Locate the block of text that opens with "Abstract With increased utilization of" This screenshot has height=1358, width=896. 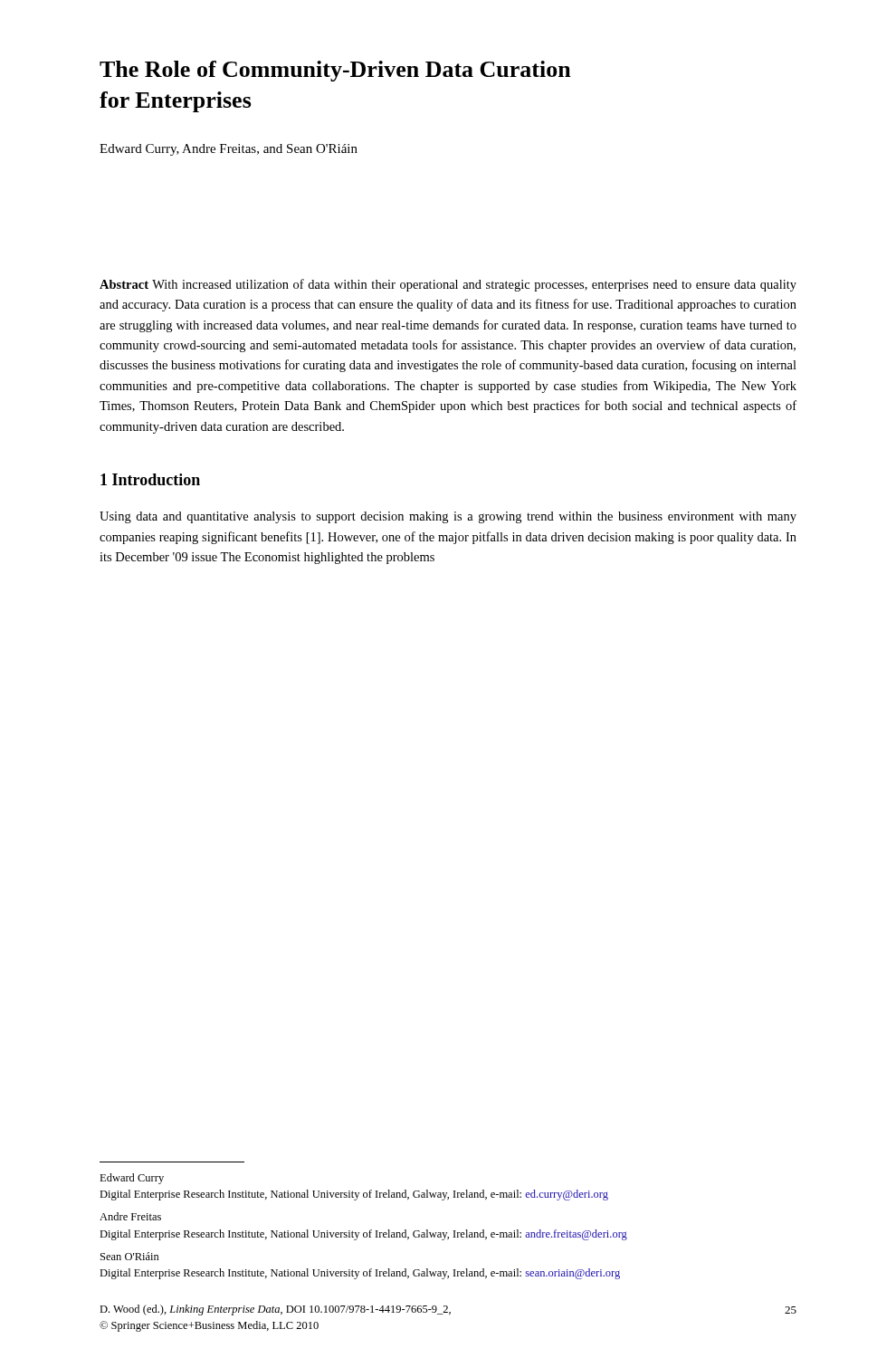[448, 355]
